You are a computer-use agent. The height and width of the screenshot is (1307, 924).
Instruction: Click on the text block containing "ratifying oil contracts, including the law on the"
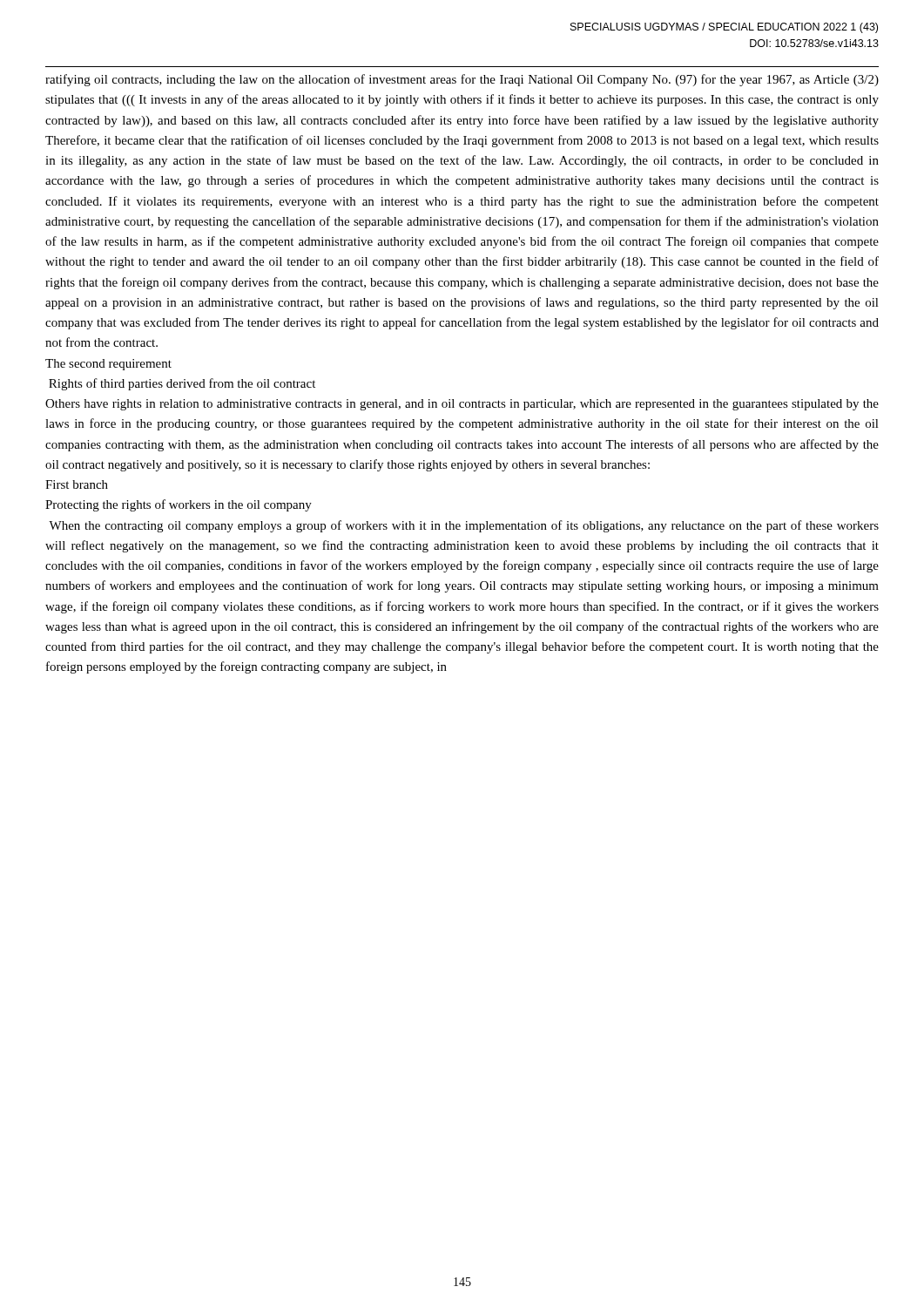[x=462, y=222]
